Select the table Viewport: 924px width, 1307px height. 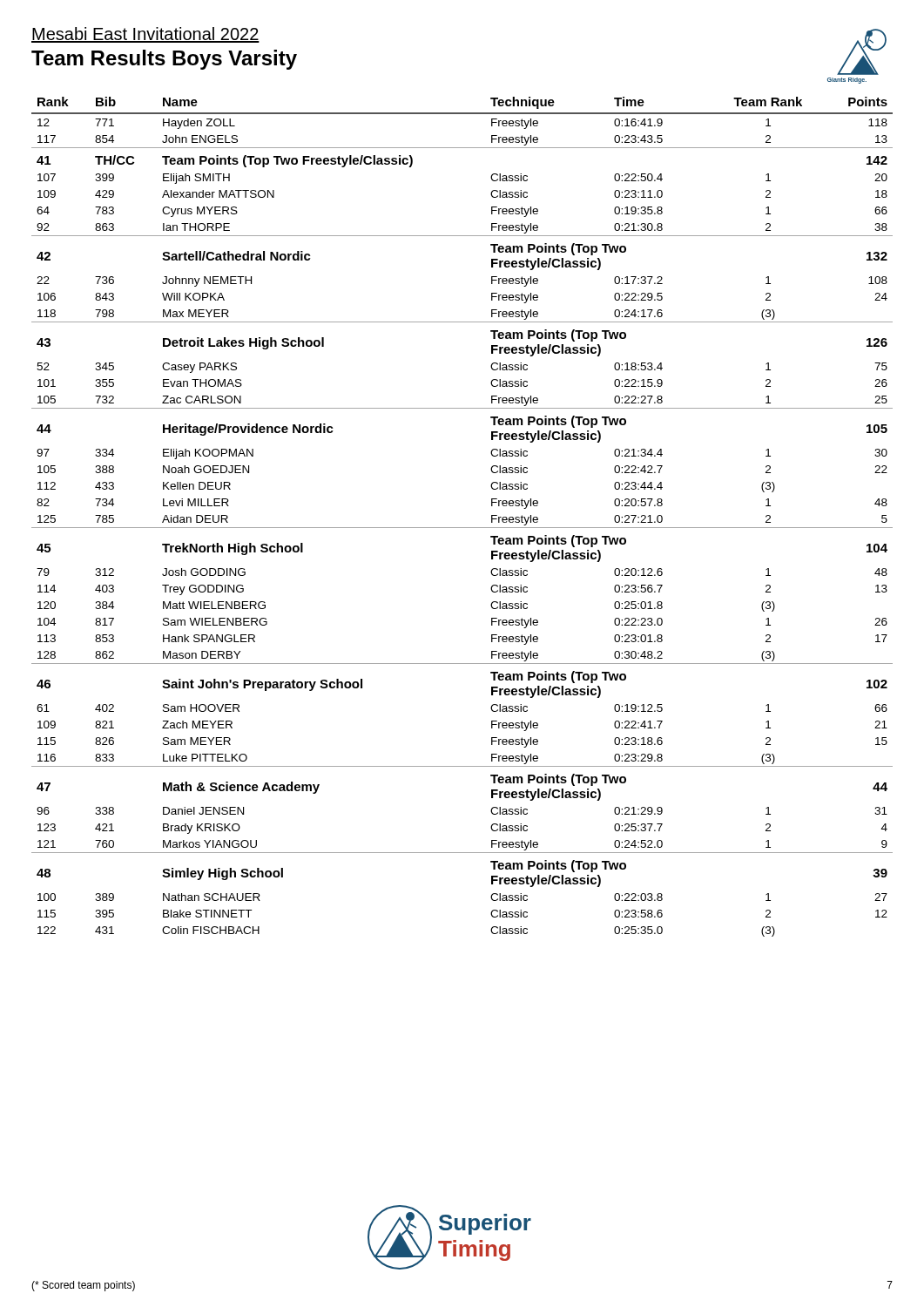click(x=462, y=515)
